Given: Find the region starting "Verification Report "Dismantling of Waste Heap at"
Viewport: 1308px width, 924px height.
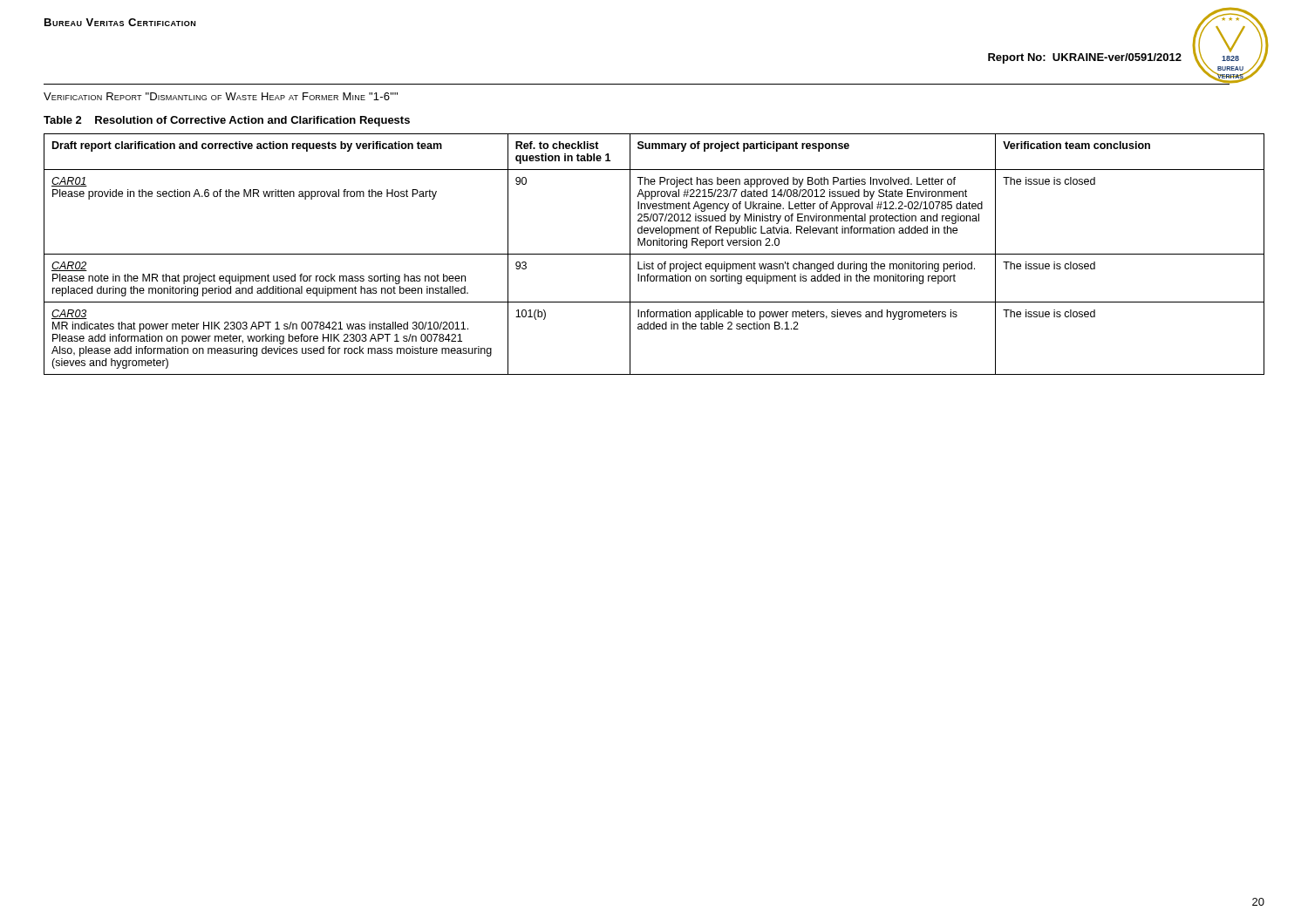Looking at the screenshot, I should tap(221, 96).
